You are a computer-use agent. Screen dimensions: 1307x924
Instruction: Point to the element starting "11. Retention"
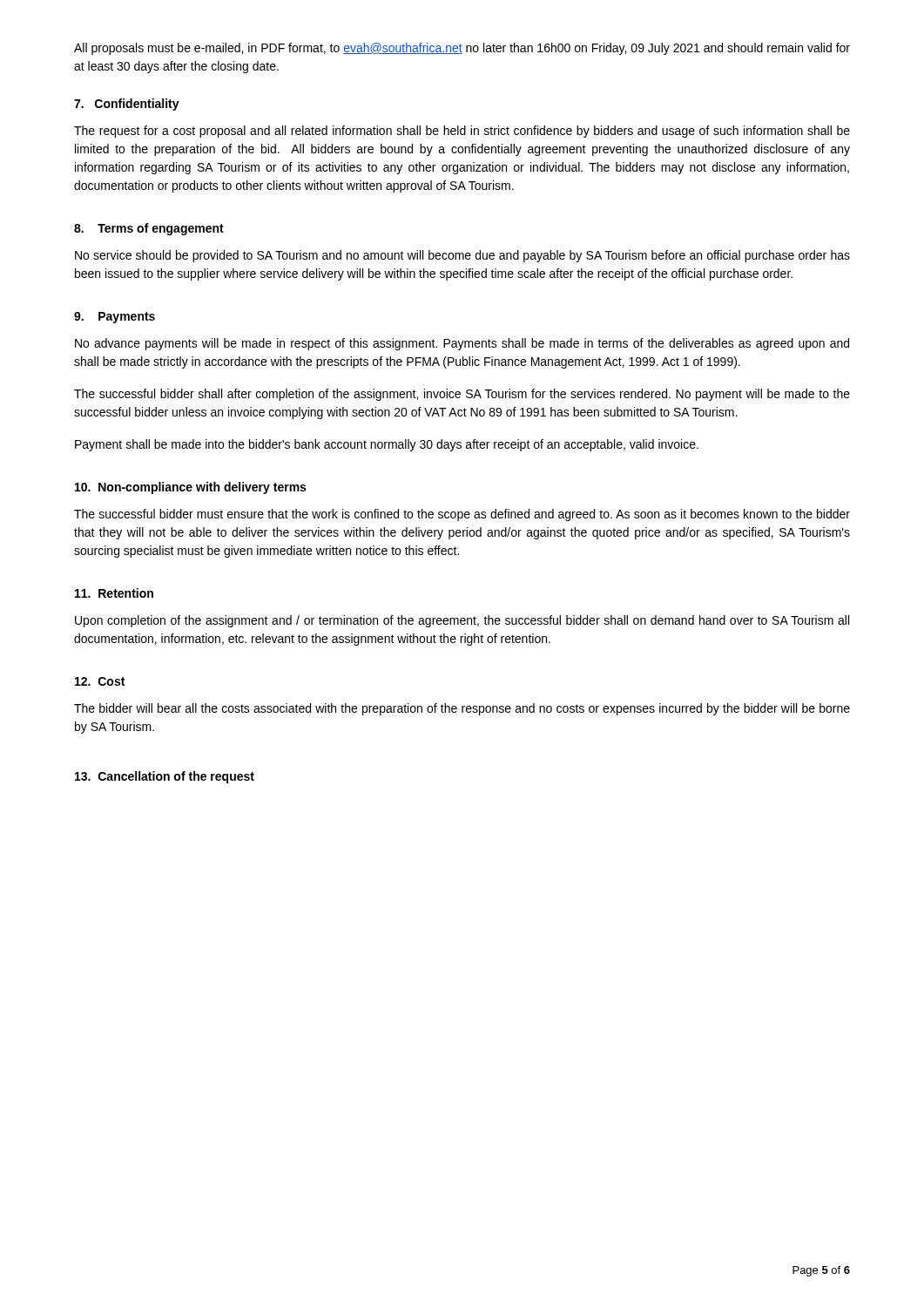(114, 593)
